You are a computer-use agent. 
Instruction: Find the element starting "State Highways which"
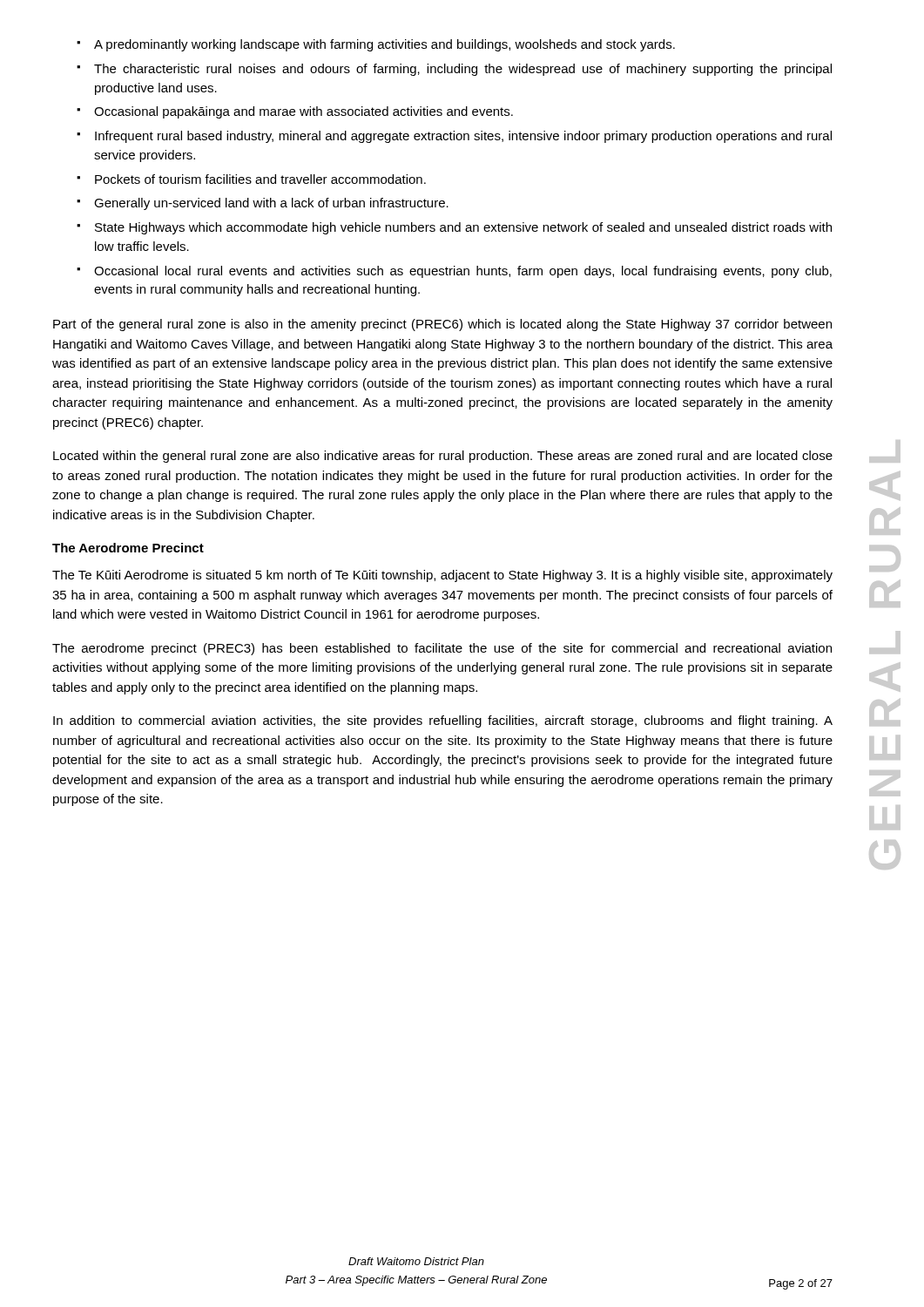(455, 237)
